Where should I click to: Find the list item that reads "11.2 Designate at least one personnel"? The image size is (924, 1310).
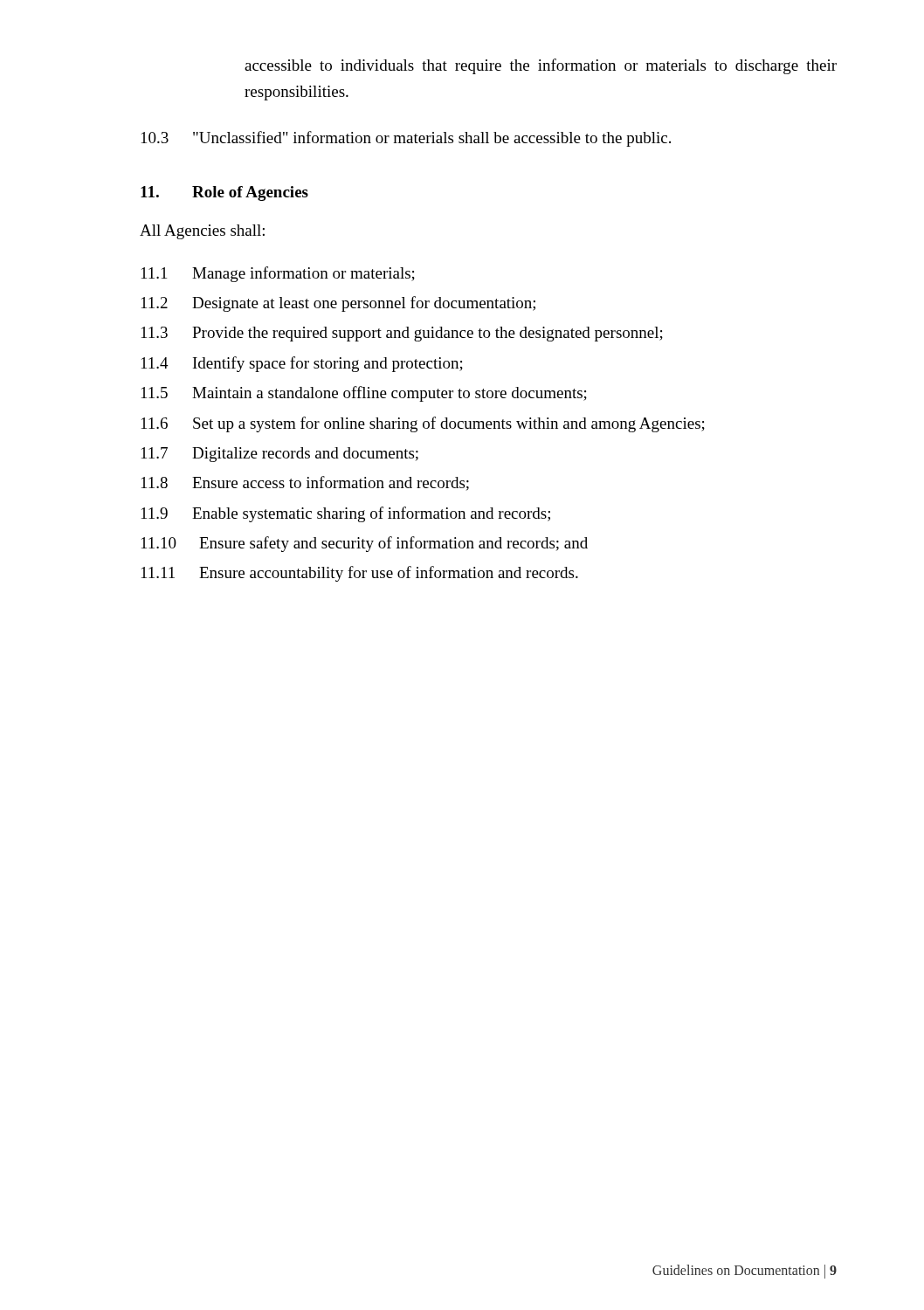(x=488, y=303)
